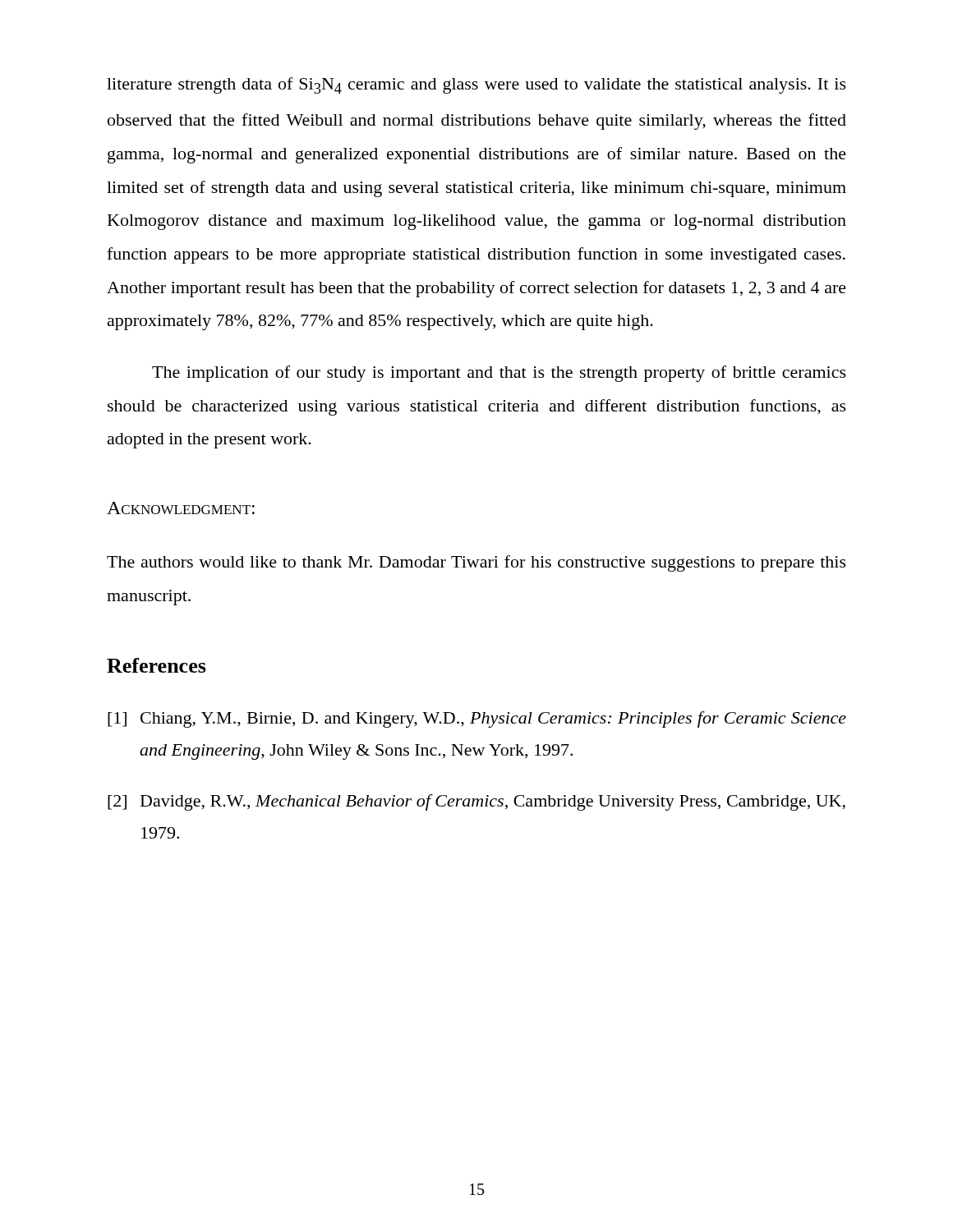Navigate to the text starting "[1] Chiang, Y.M., Birnie,"

click(x=476, y=734)
